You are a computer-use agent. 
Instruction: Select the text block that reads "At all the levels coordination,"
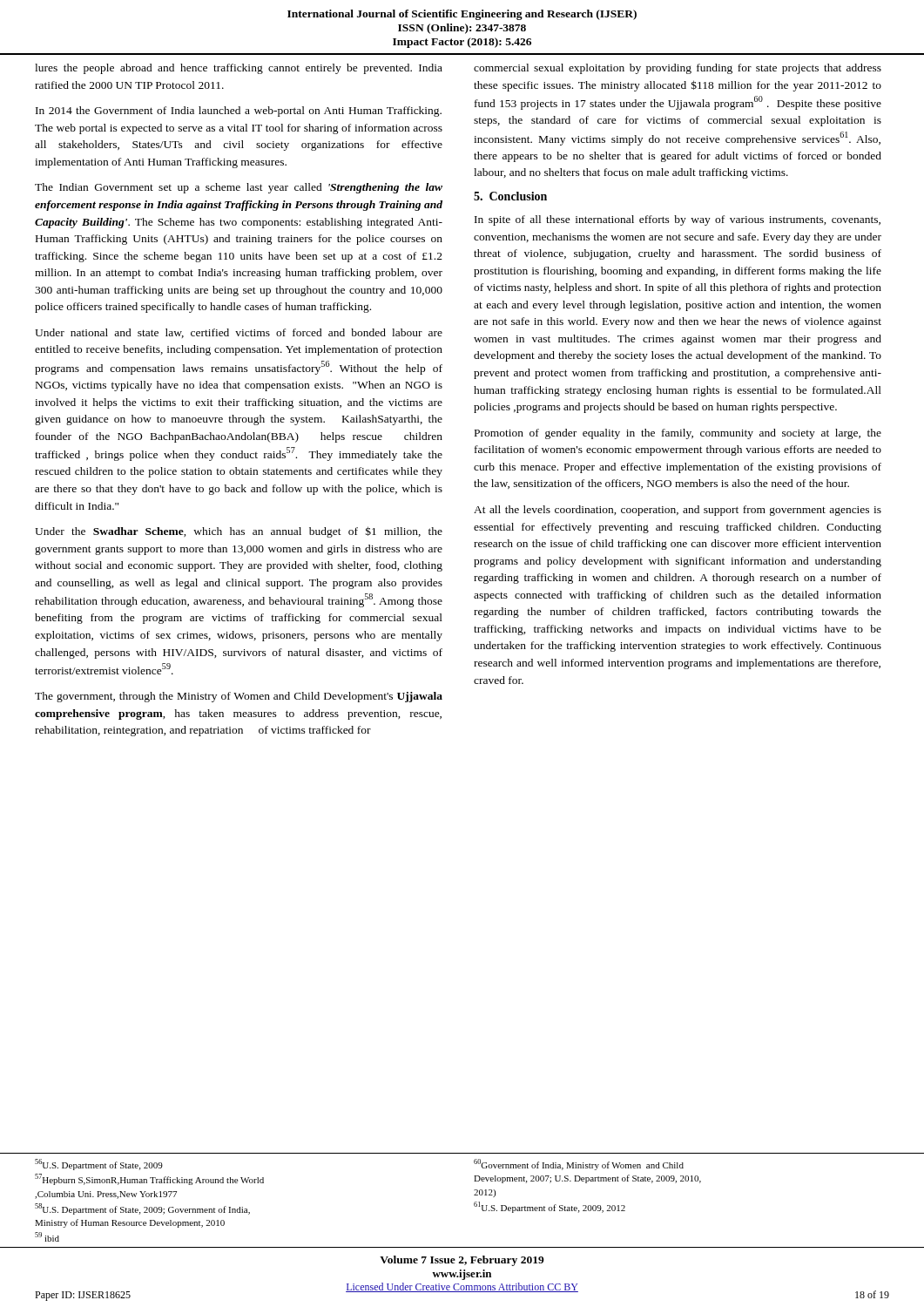(x=678, y=595)
